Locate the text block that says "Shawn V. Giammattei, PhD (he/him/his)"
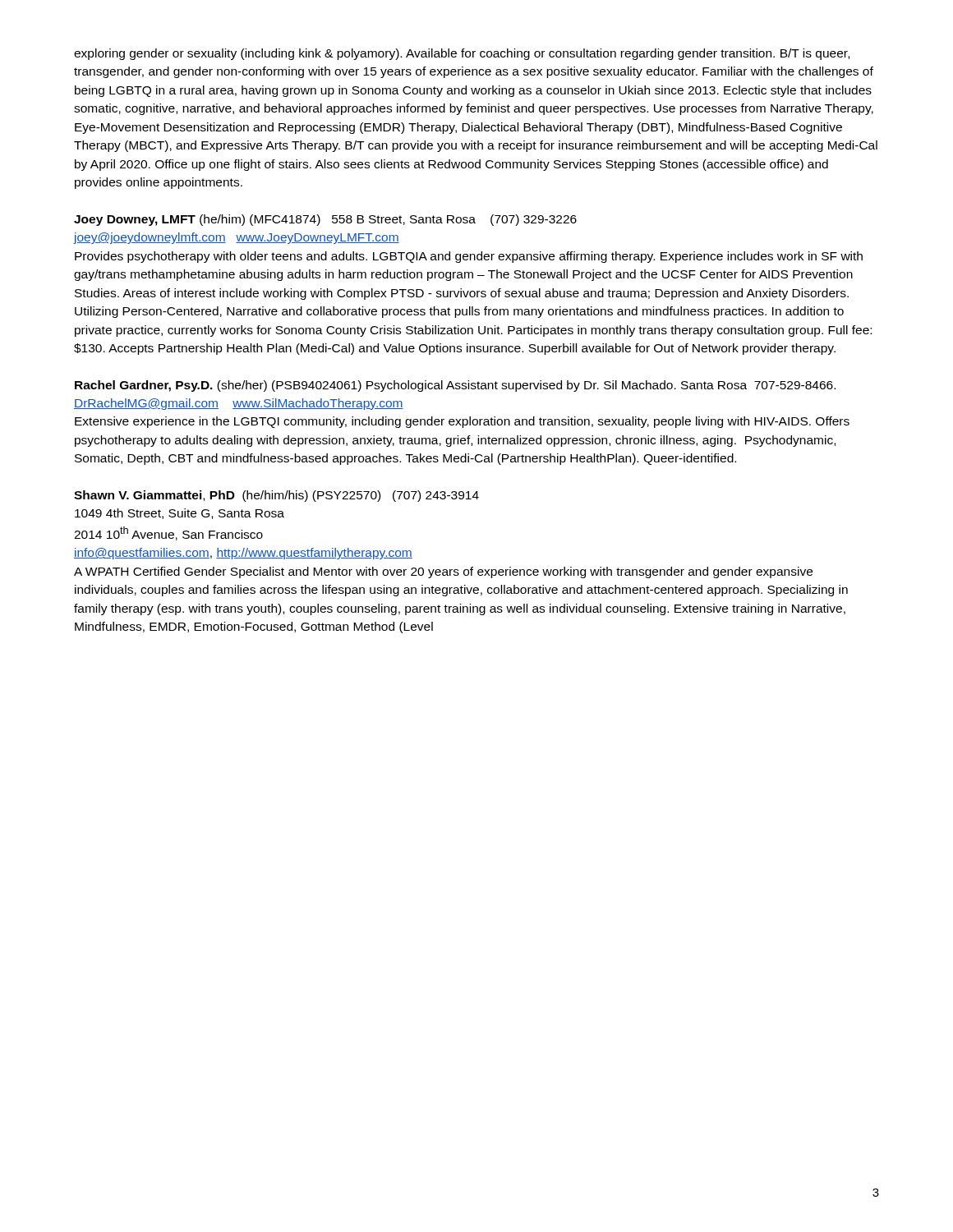The image size is (953, 1232). pos(461,561)
